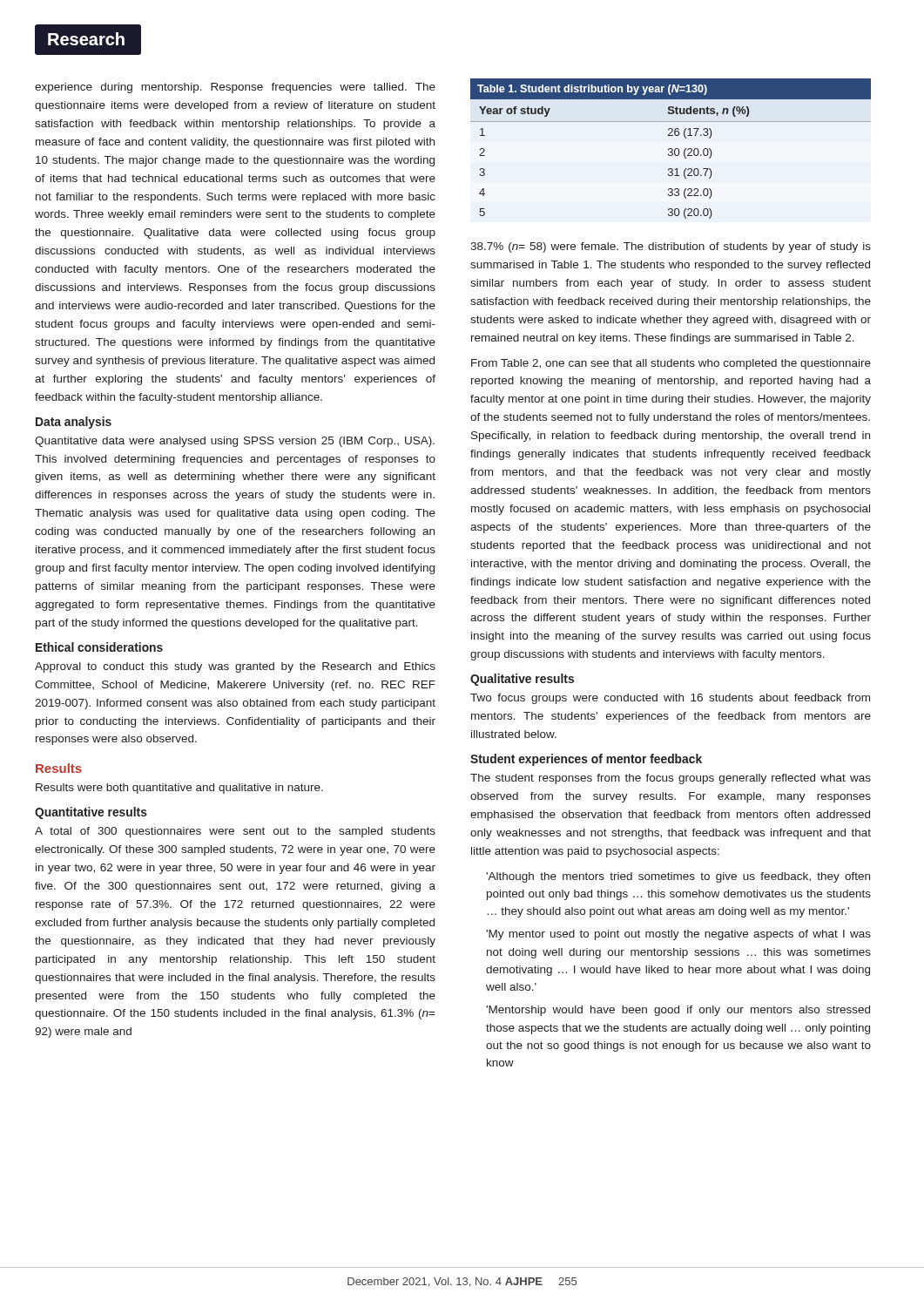This screenshot has height=1307, width=924.
Task: Locate the text "Student experiences of mentor feedback"
Action: click(586, 759)
